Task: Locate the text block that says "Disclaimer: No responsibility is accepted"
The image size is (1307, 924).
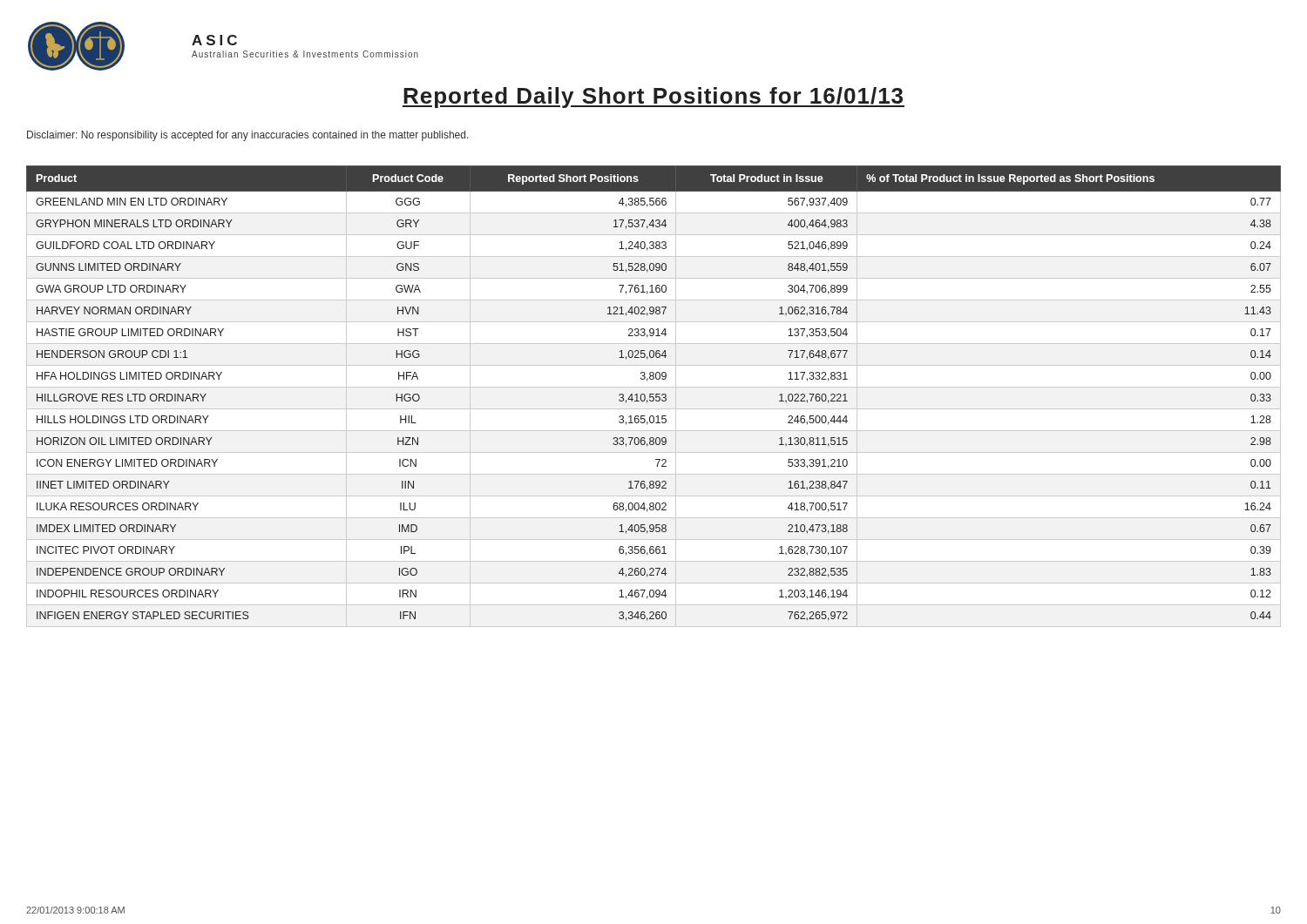Action: [248, 135]
